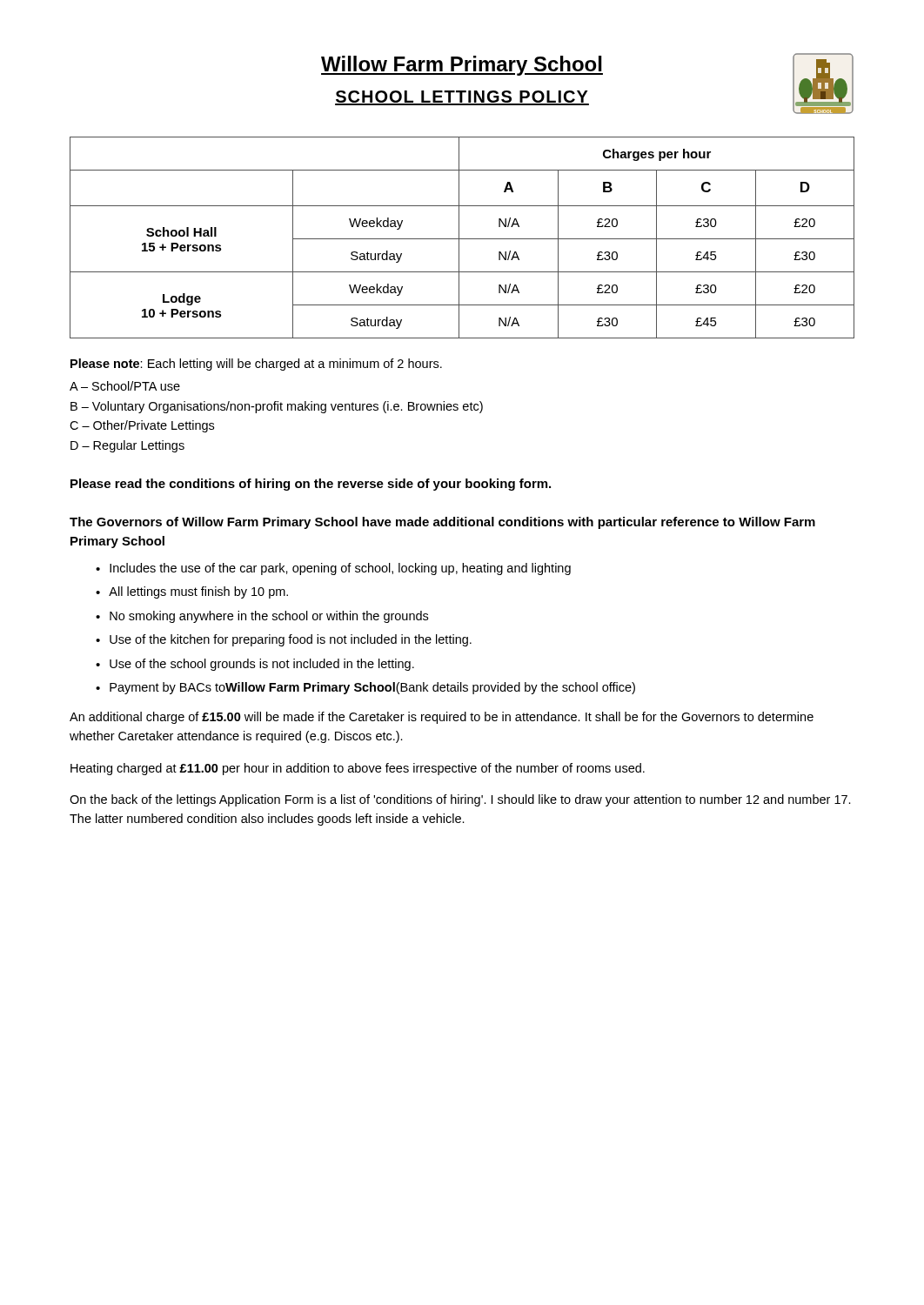Select the table that reads "Charges per hour"
Image resolution: width=924 pixels, height=1305 pixels.
(462, 238)
